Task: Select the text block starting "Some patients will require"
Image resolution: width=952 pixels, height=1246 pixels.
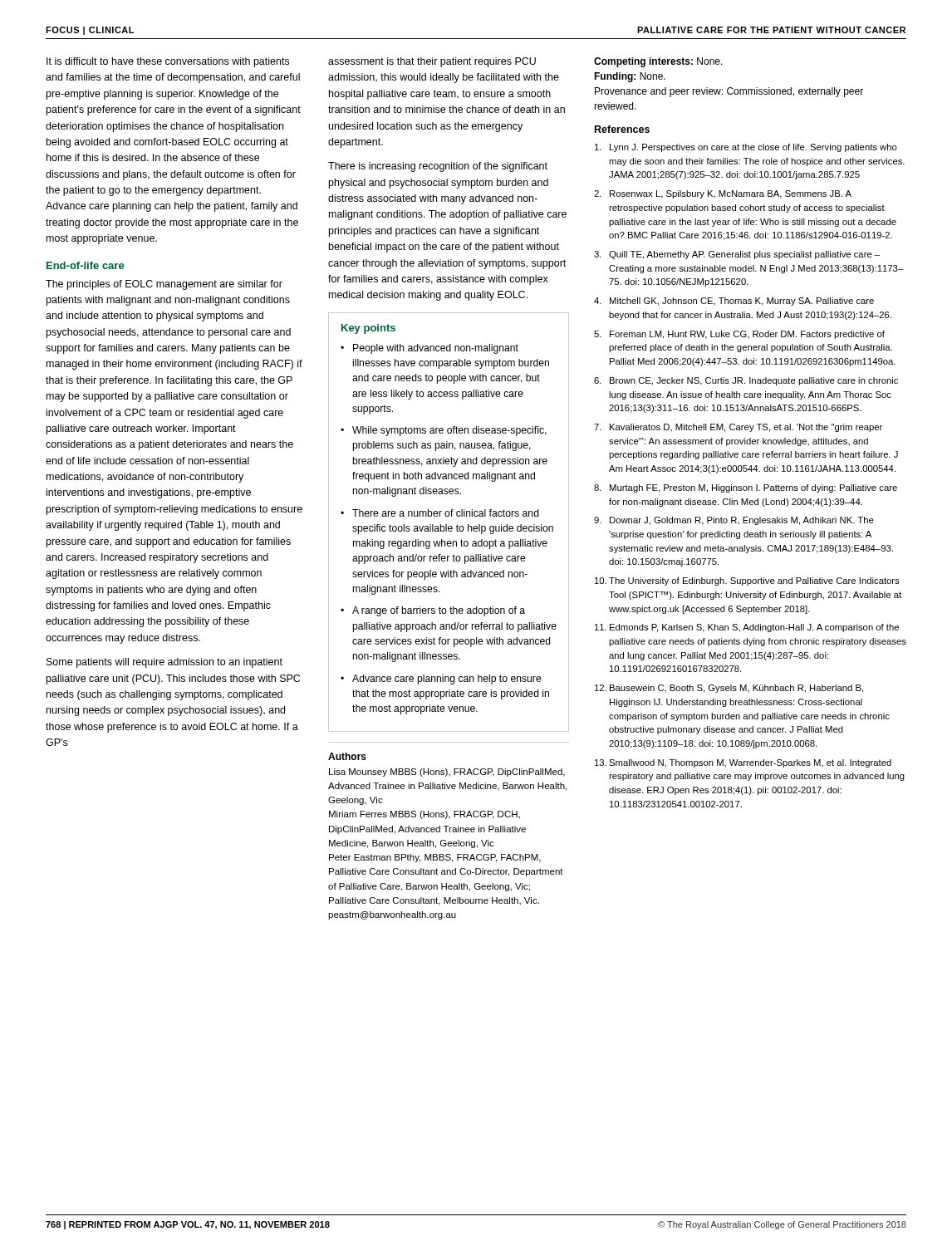Action: [173, 702]
